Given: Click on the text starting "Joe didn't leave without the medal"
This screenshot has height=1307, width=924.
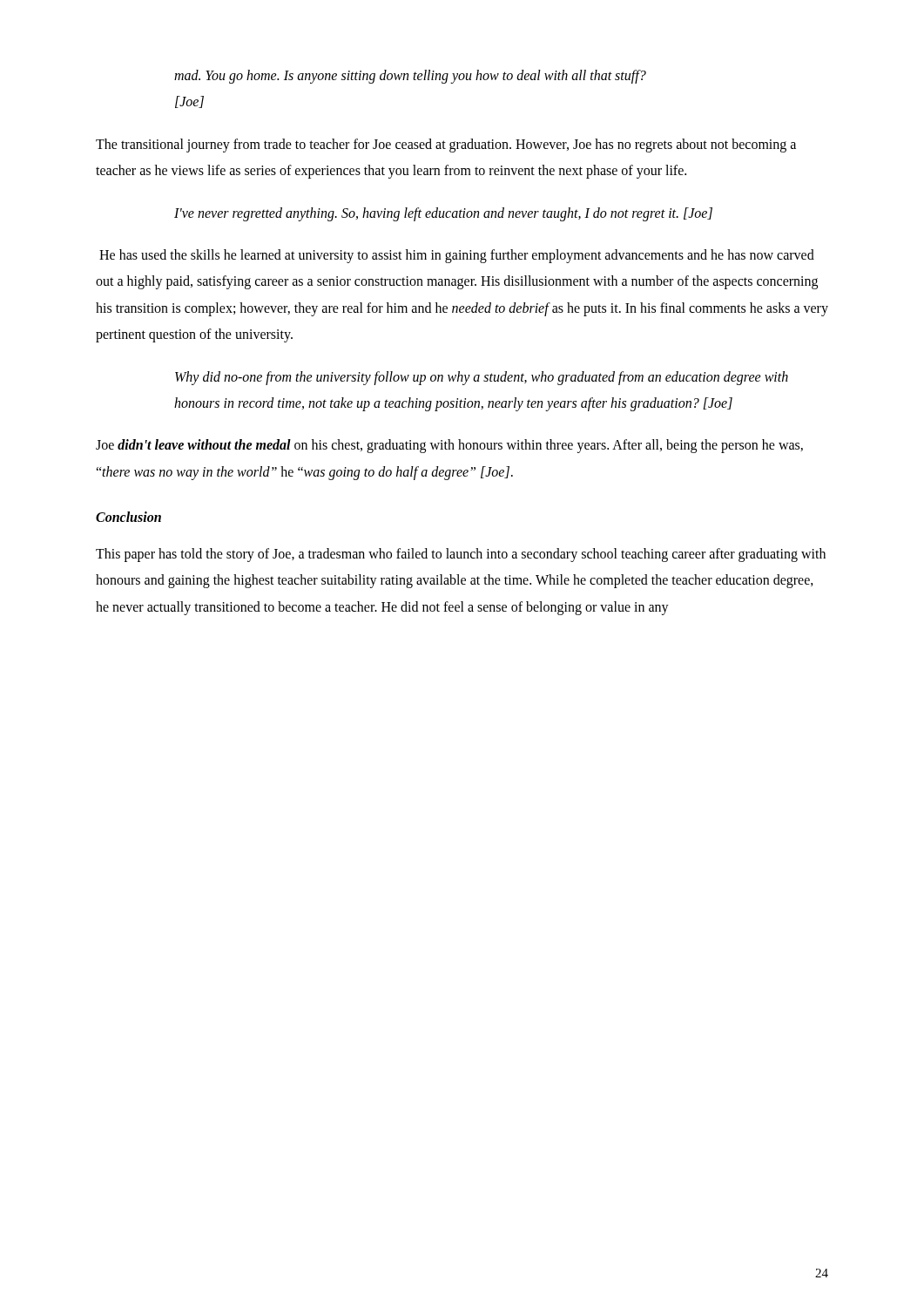Looking at the screenshot, I should coord(450,458).
